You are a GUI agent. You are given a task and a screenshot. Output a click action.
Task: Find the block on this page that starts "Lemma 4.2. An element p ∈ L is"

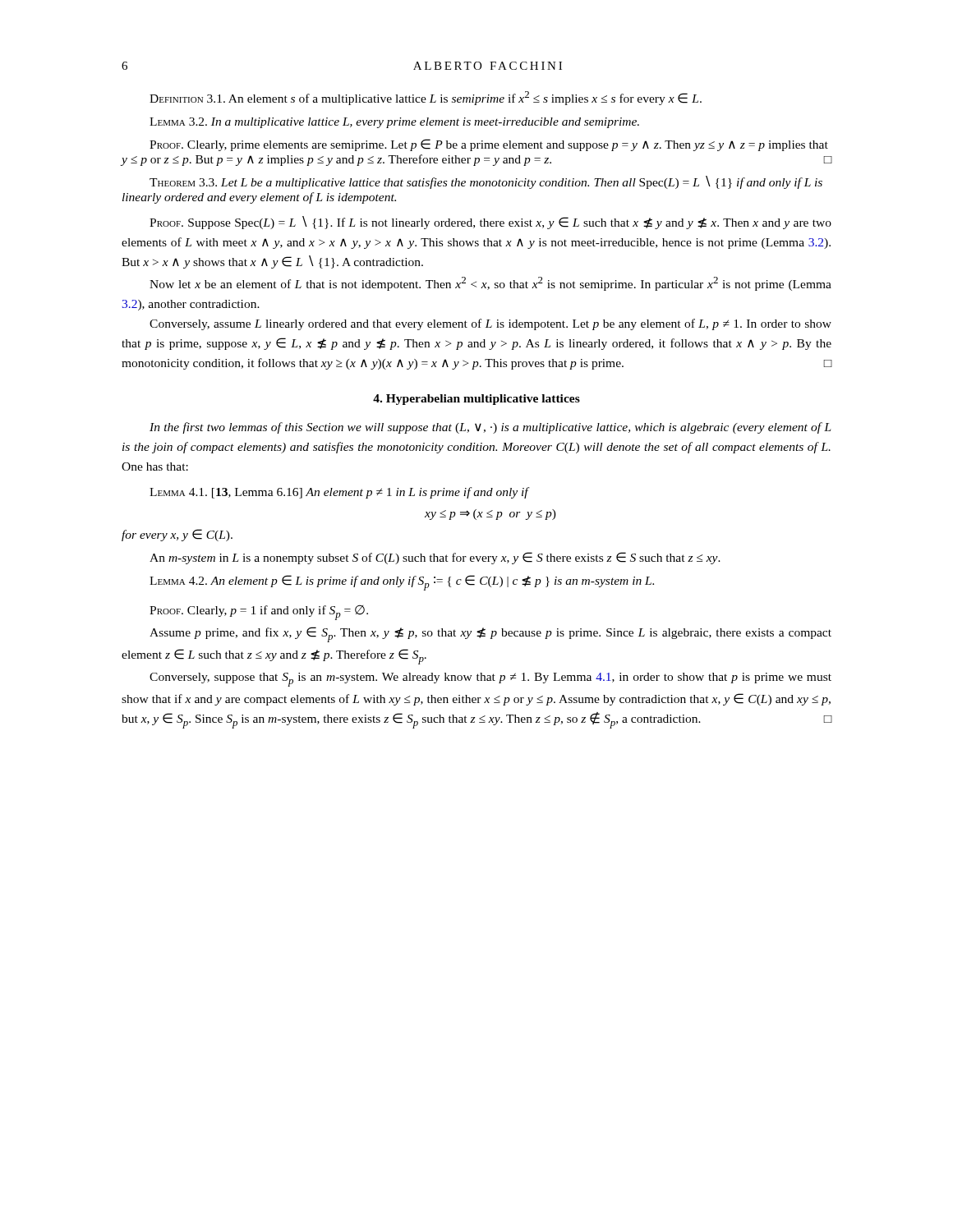[402, 582]
